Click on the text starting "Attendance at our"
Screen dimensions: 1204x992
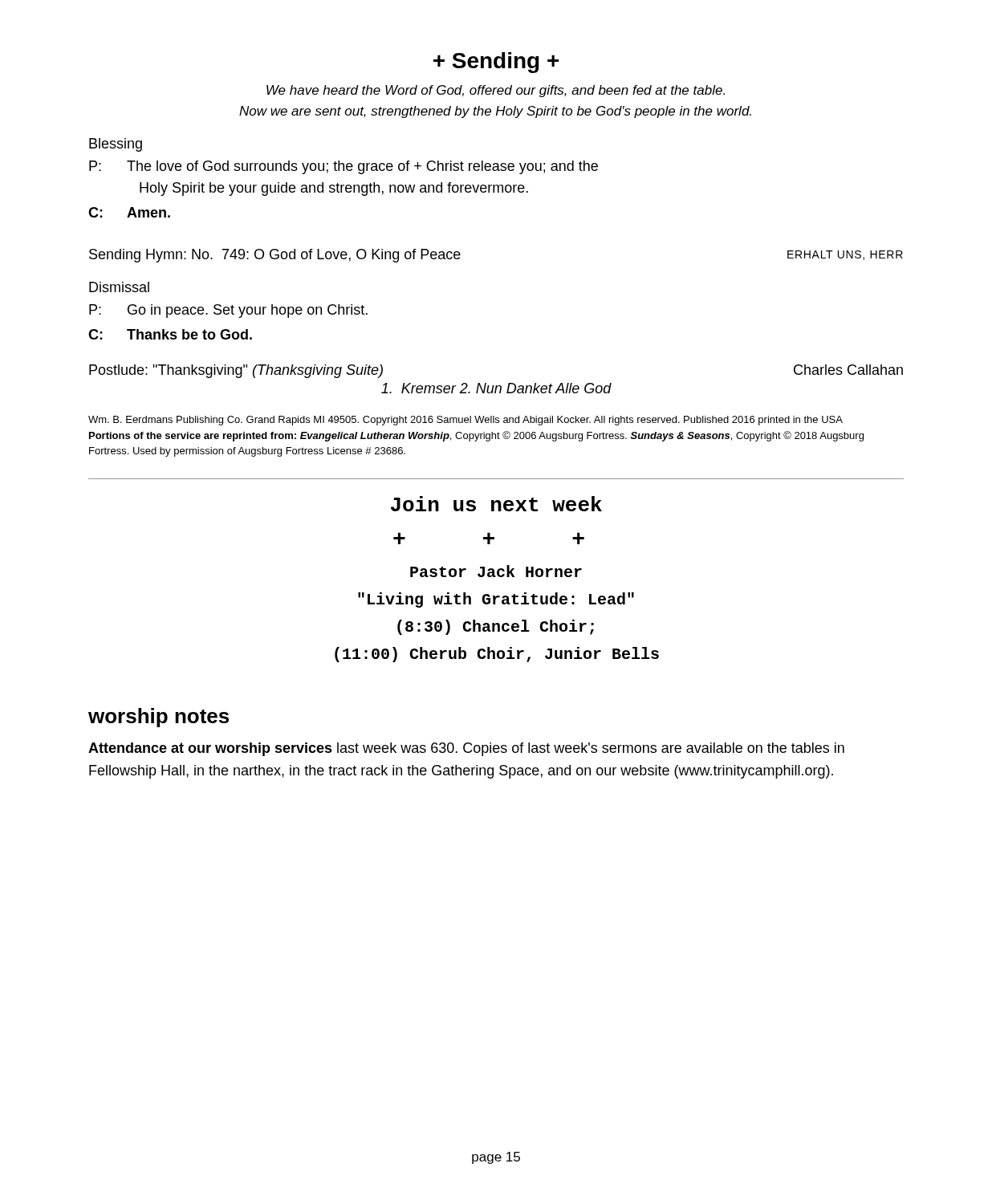pos(467,759)
